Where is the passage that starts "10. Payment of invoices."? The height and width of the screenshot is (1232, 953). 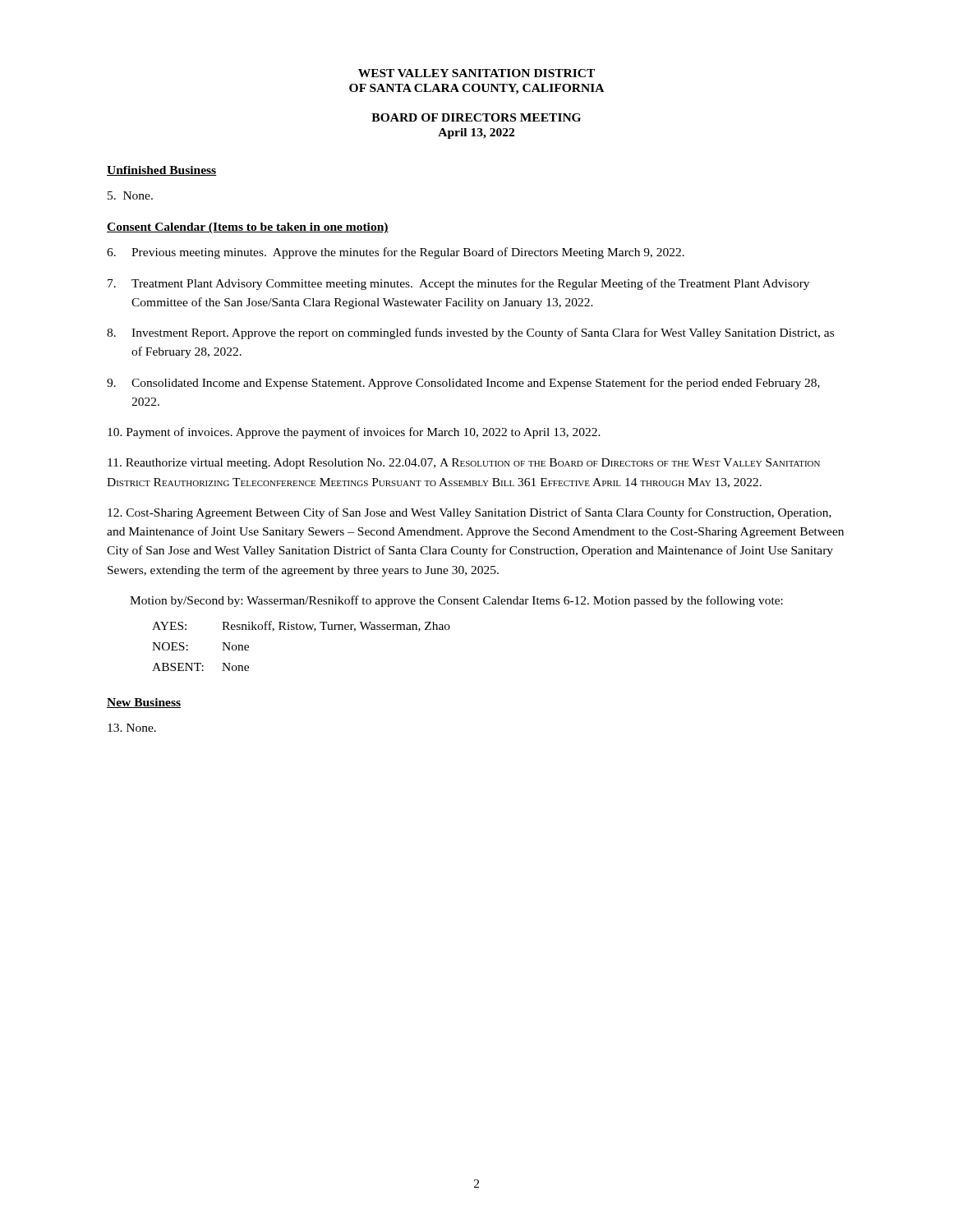(x=354, y=432)
